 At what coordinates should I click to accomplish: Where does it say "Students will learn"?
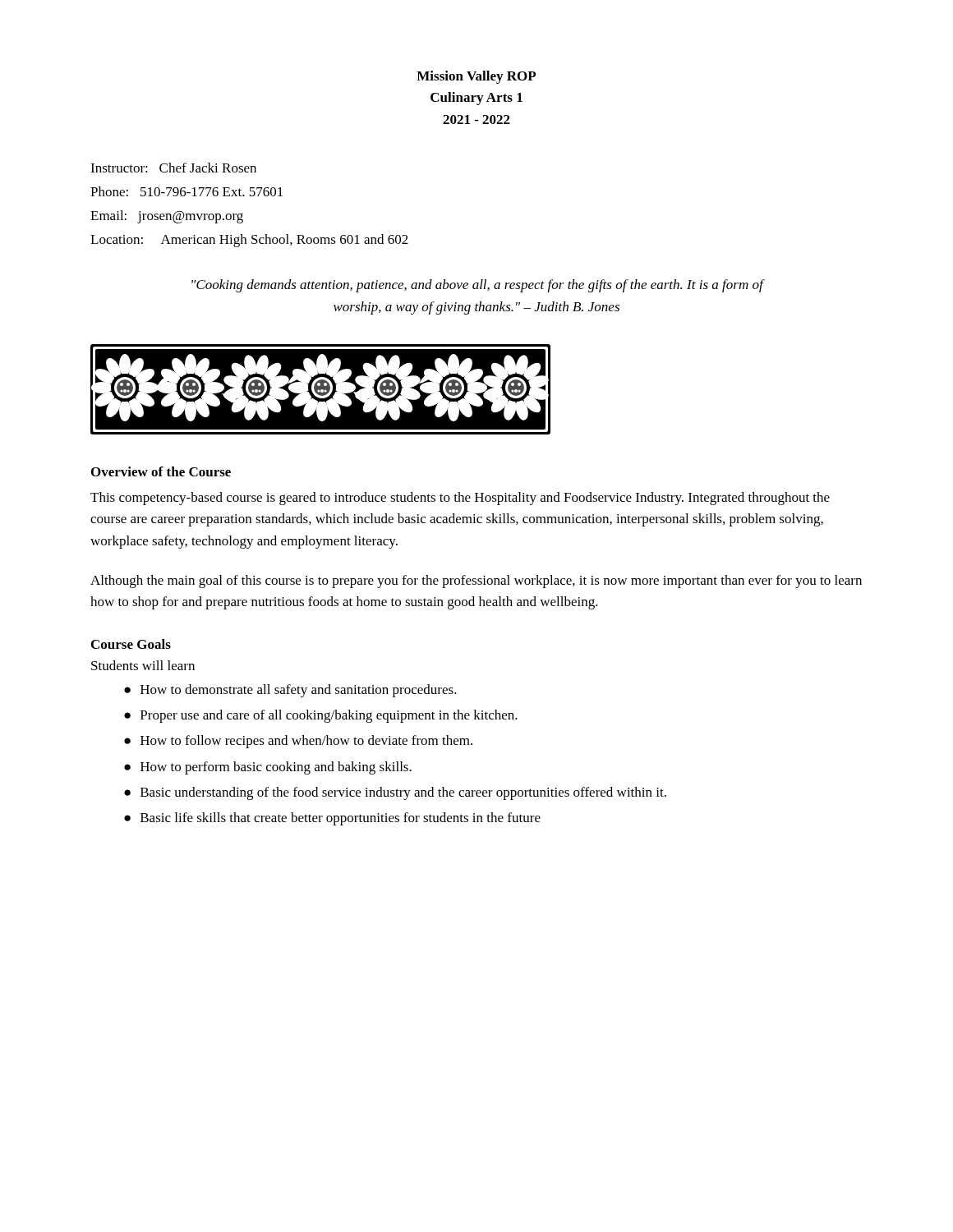tap(143, 665)
